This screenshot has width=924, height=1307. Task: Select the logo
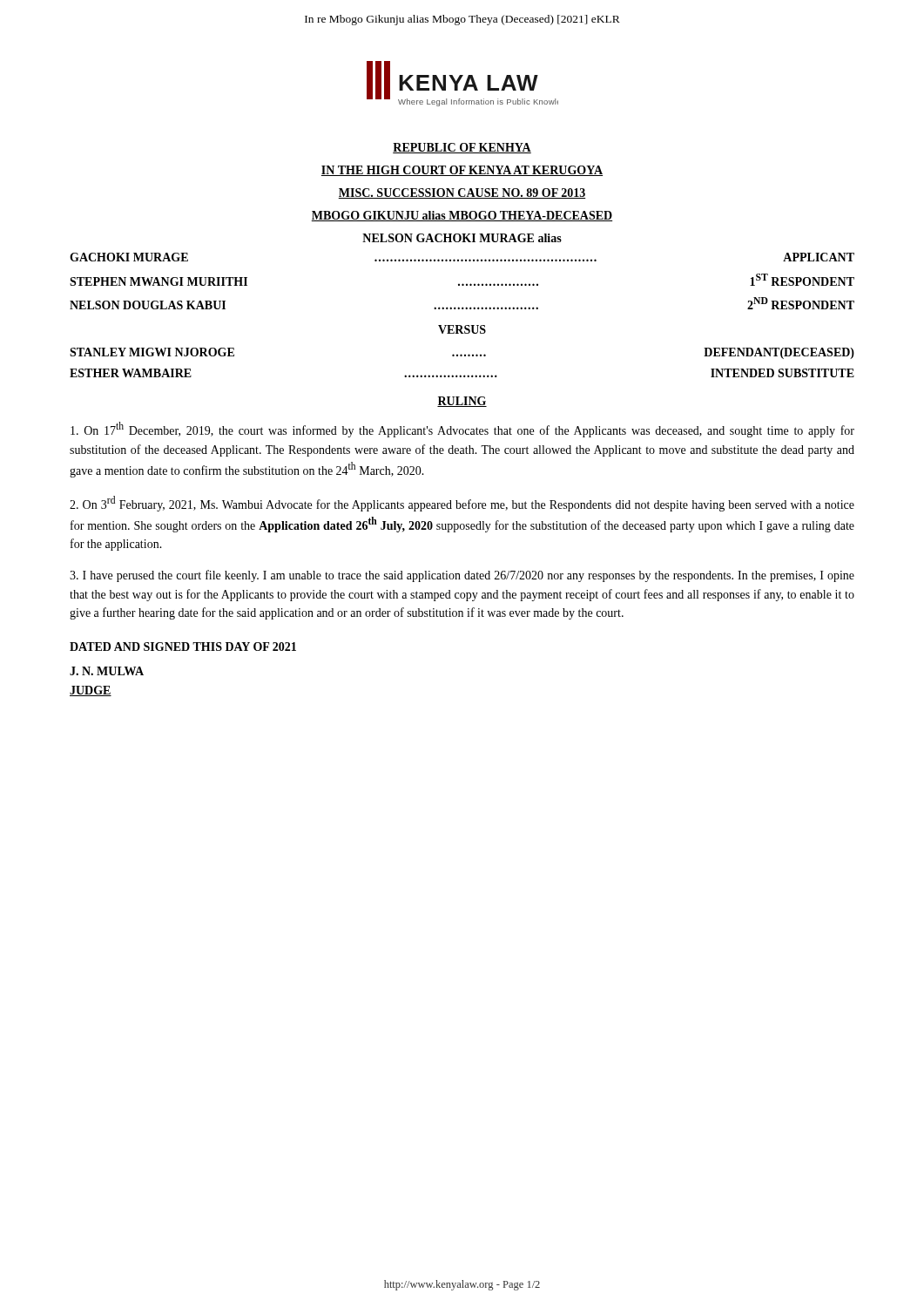pyautogui.click(x=462, y=89)
